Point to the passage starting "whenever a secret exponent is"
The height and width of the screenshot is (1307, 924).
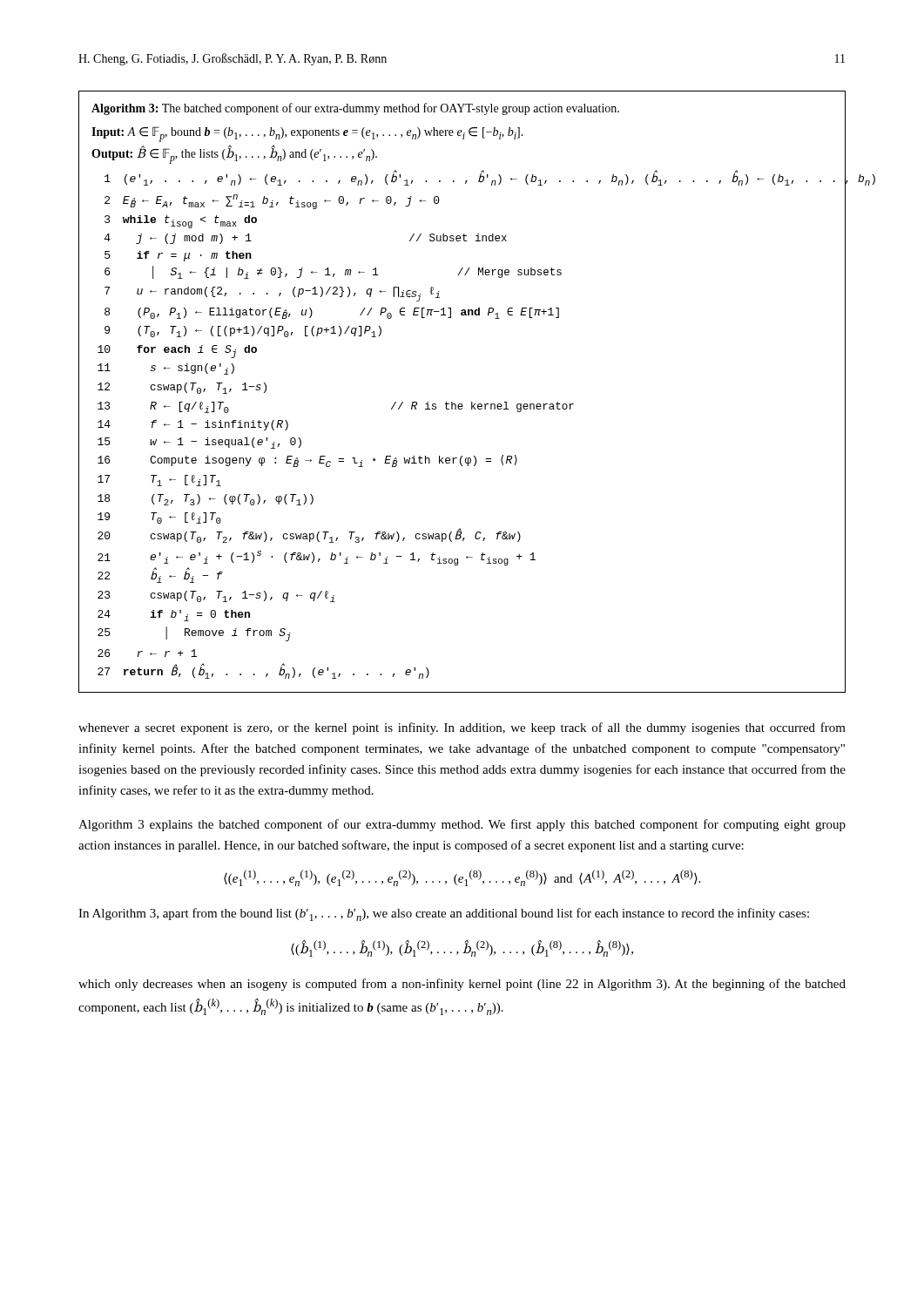[x=462, y=759]
